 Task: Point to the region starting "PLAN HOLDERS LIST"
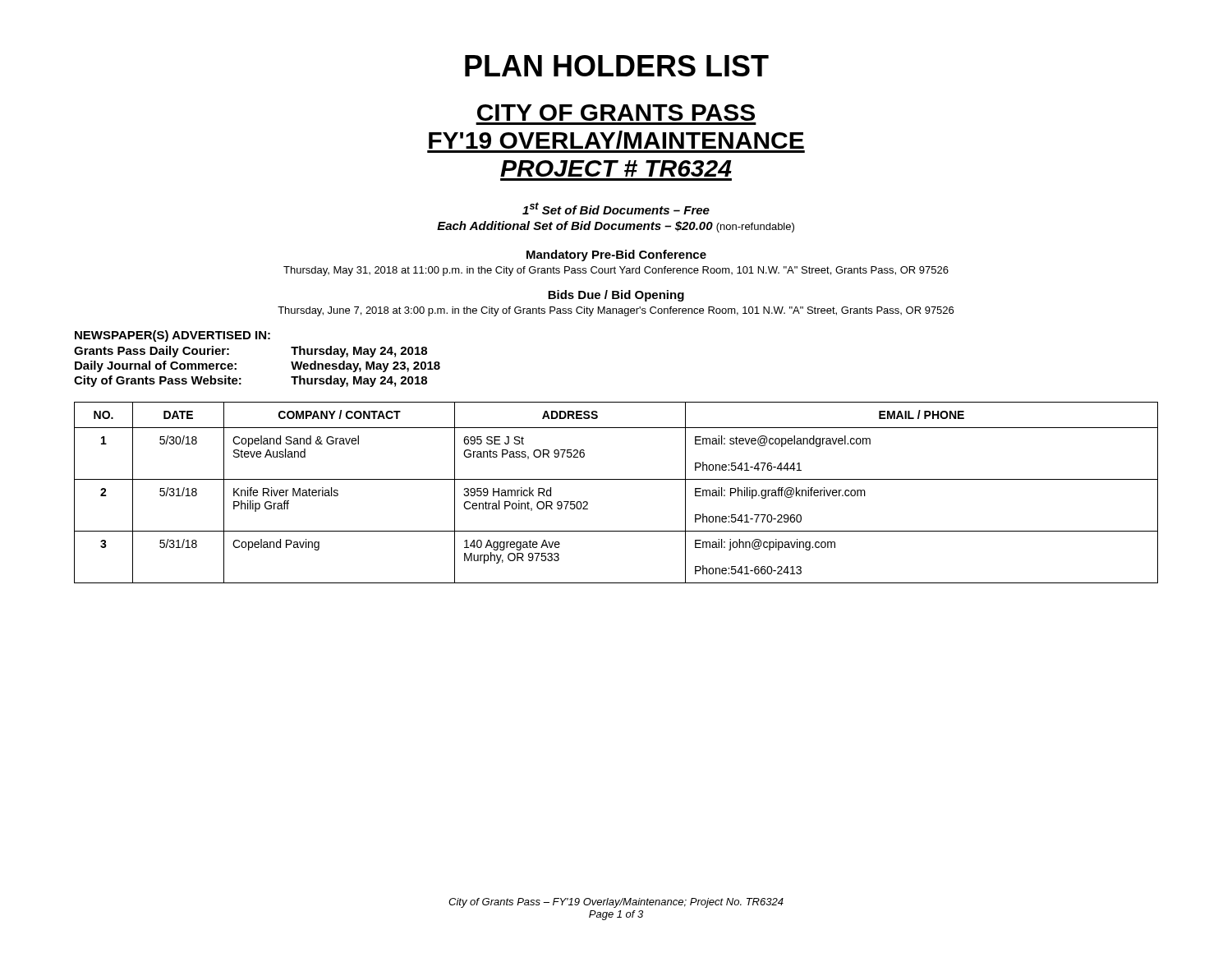tap(616, 67)
